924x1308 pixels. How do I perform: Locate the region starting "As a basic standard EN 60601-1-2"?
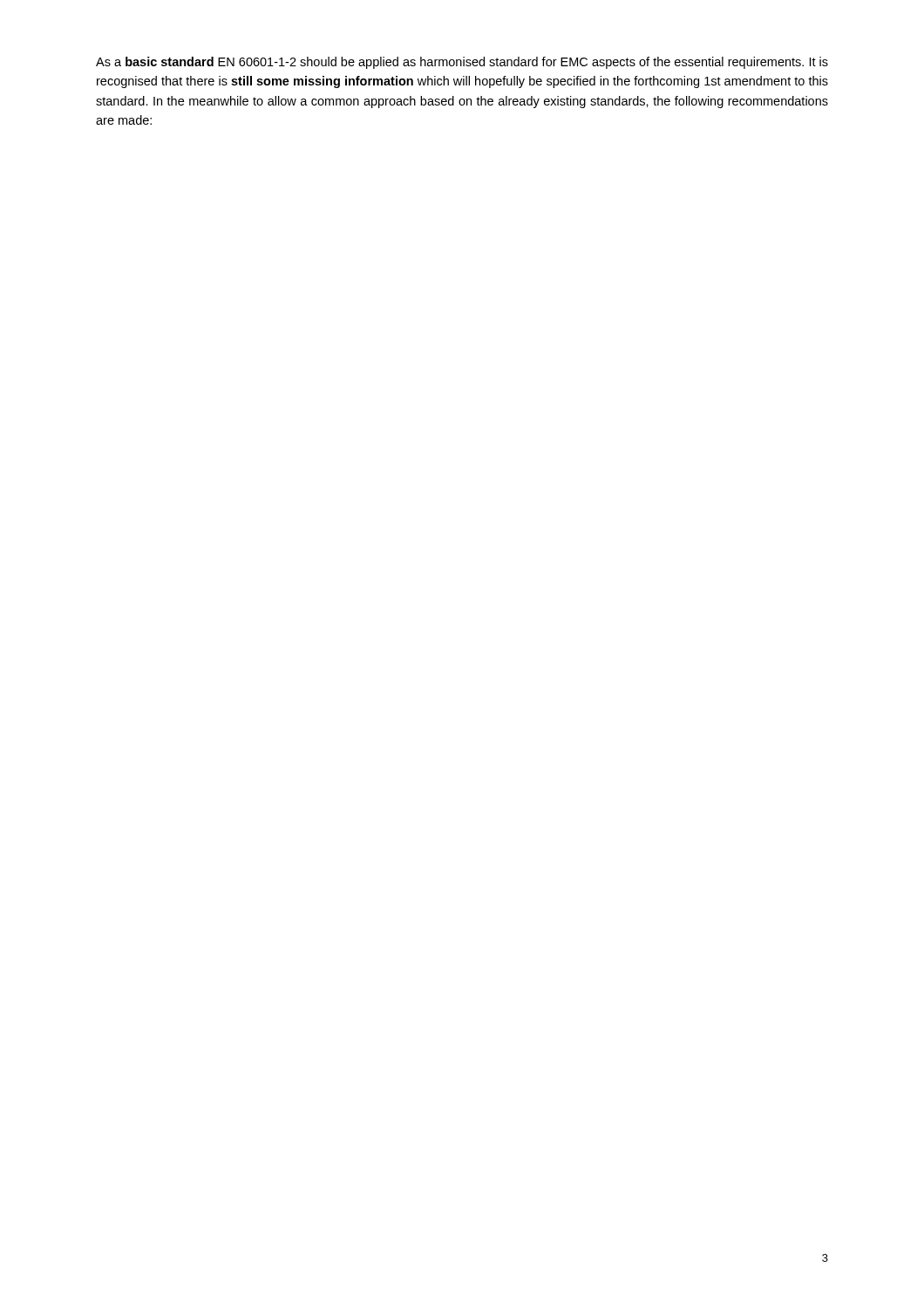(462, 91)
